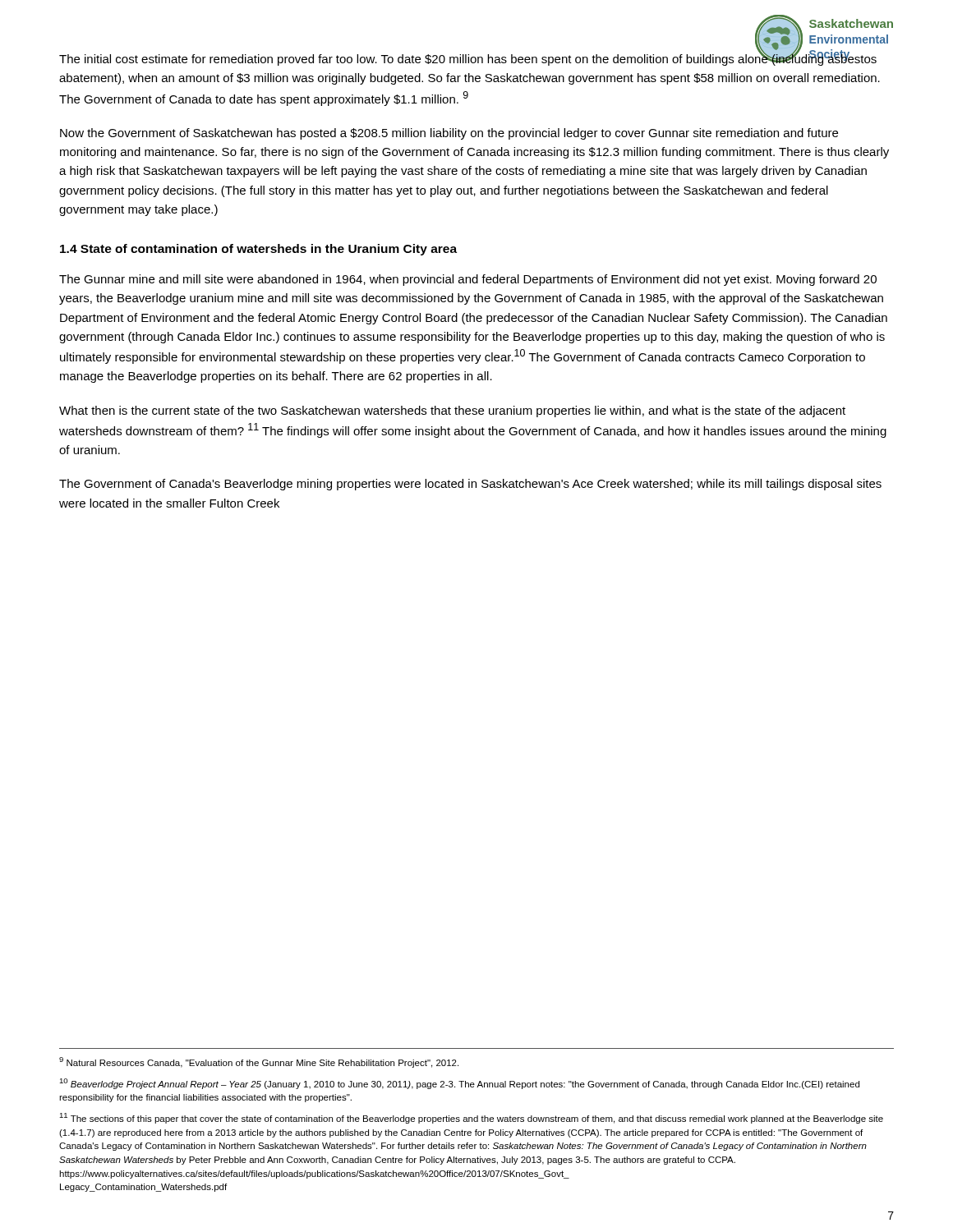The width and height of the screenshot is (953, 1232).
Task: Locate the logo
Action: (x=824, y=39)
